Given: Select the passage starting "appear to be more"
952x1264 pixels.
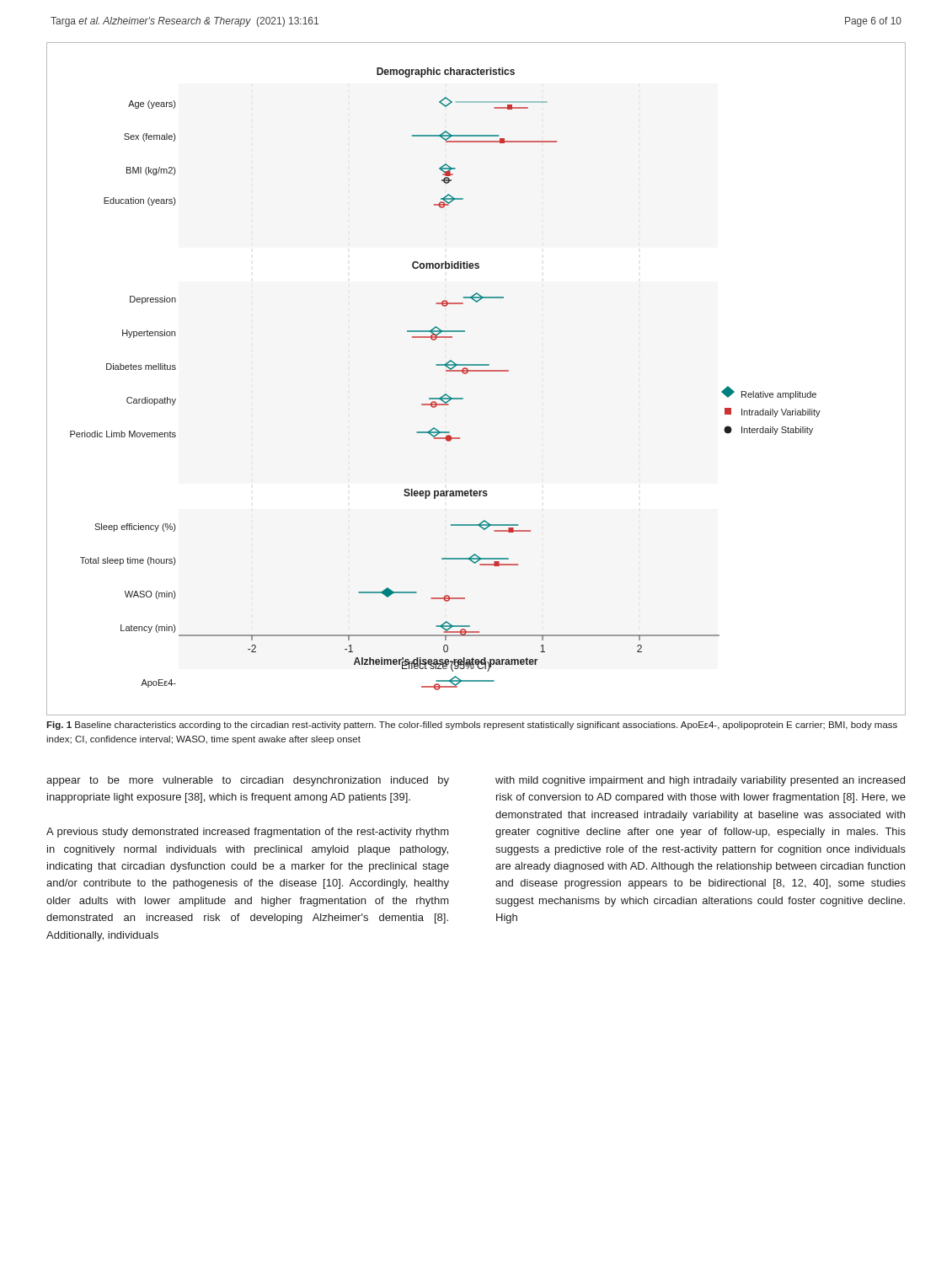Looking at the screenshot, I should tap(248, 857).
